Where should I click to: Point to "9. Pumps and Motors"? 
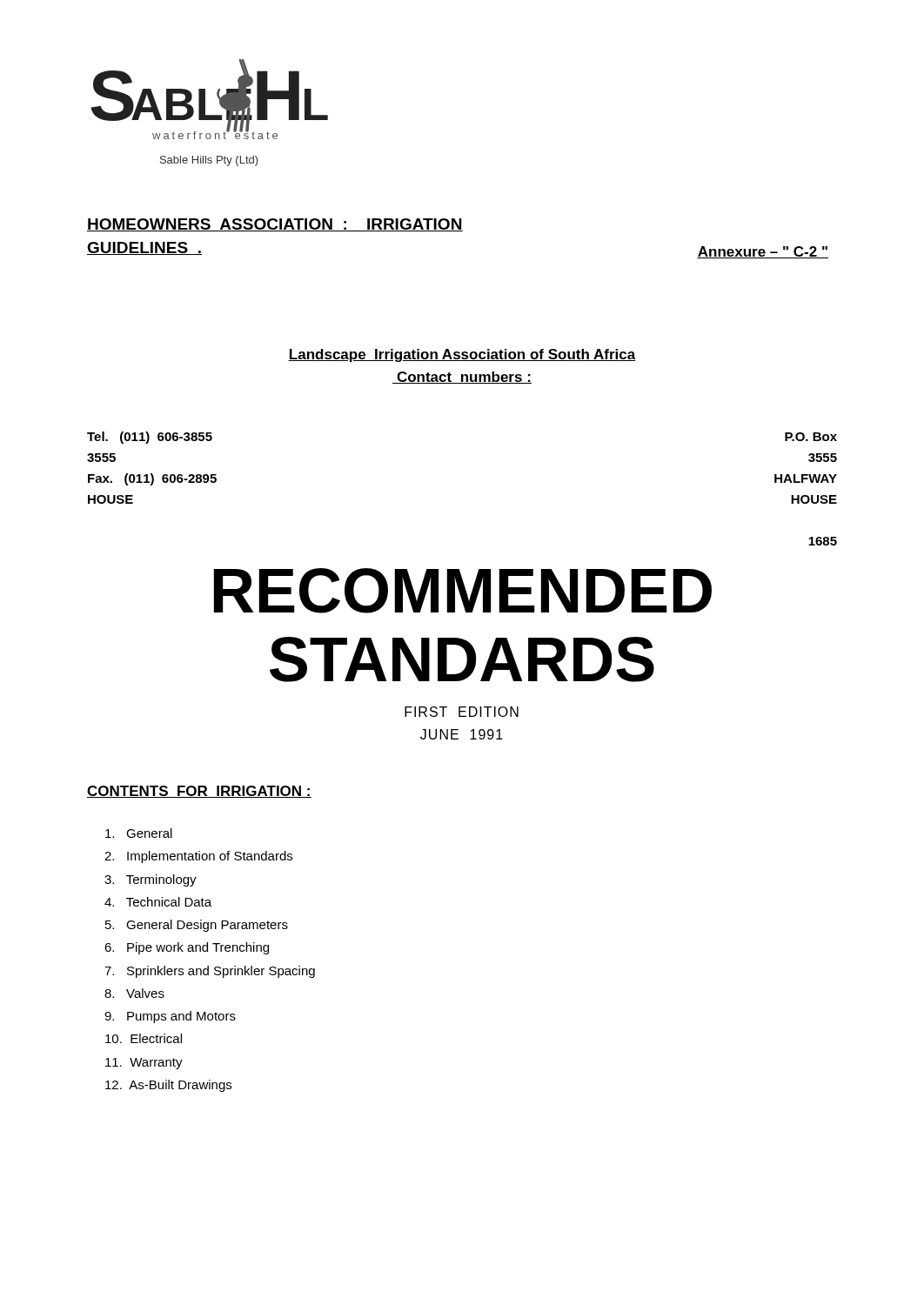point(170,1016)
